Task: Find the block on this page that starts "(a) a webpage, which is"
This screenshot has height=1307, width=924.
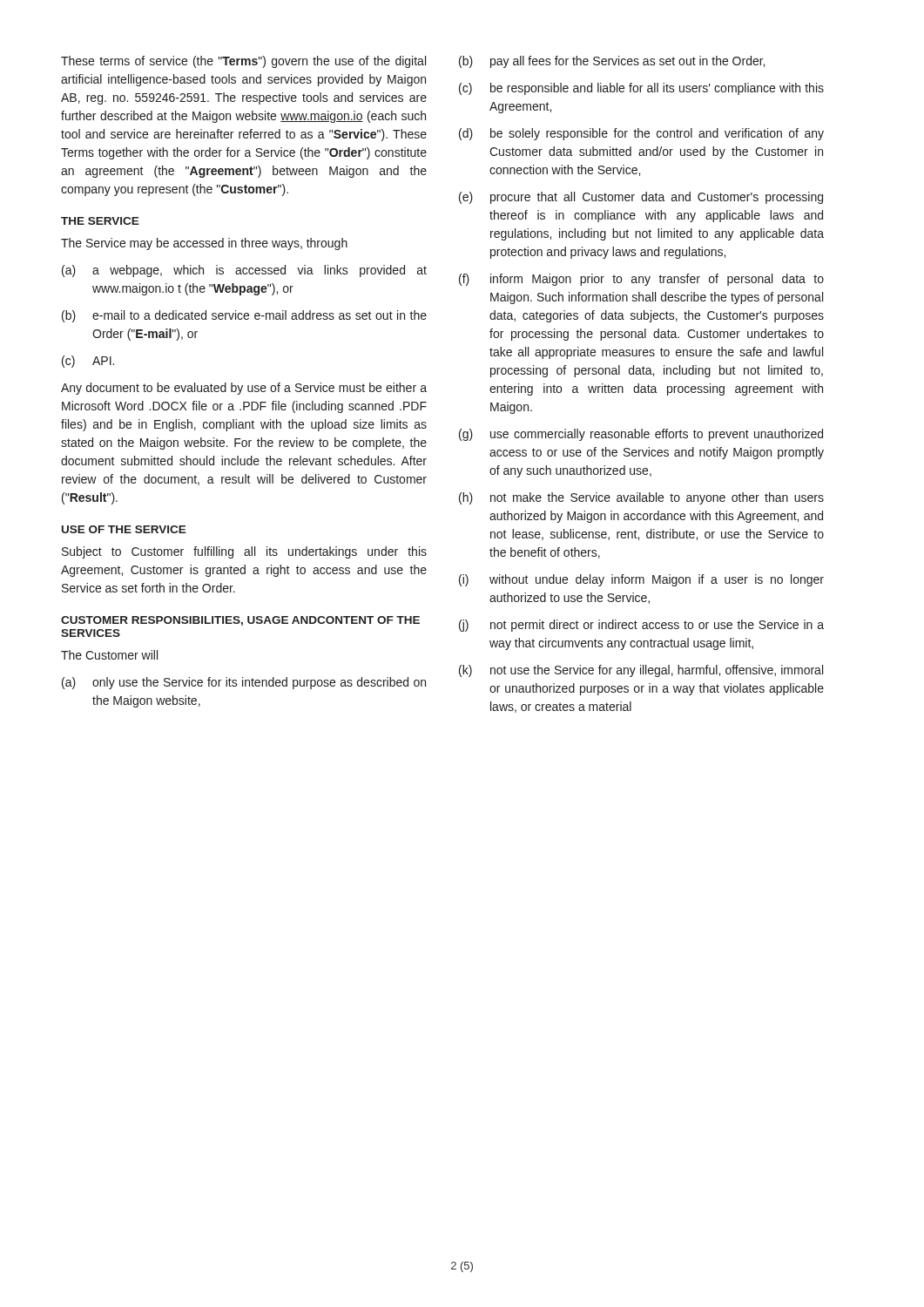Action: [x=244, y=280]
